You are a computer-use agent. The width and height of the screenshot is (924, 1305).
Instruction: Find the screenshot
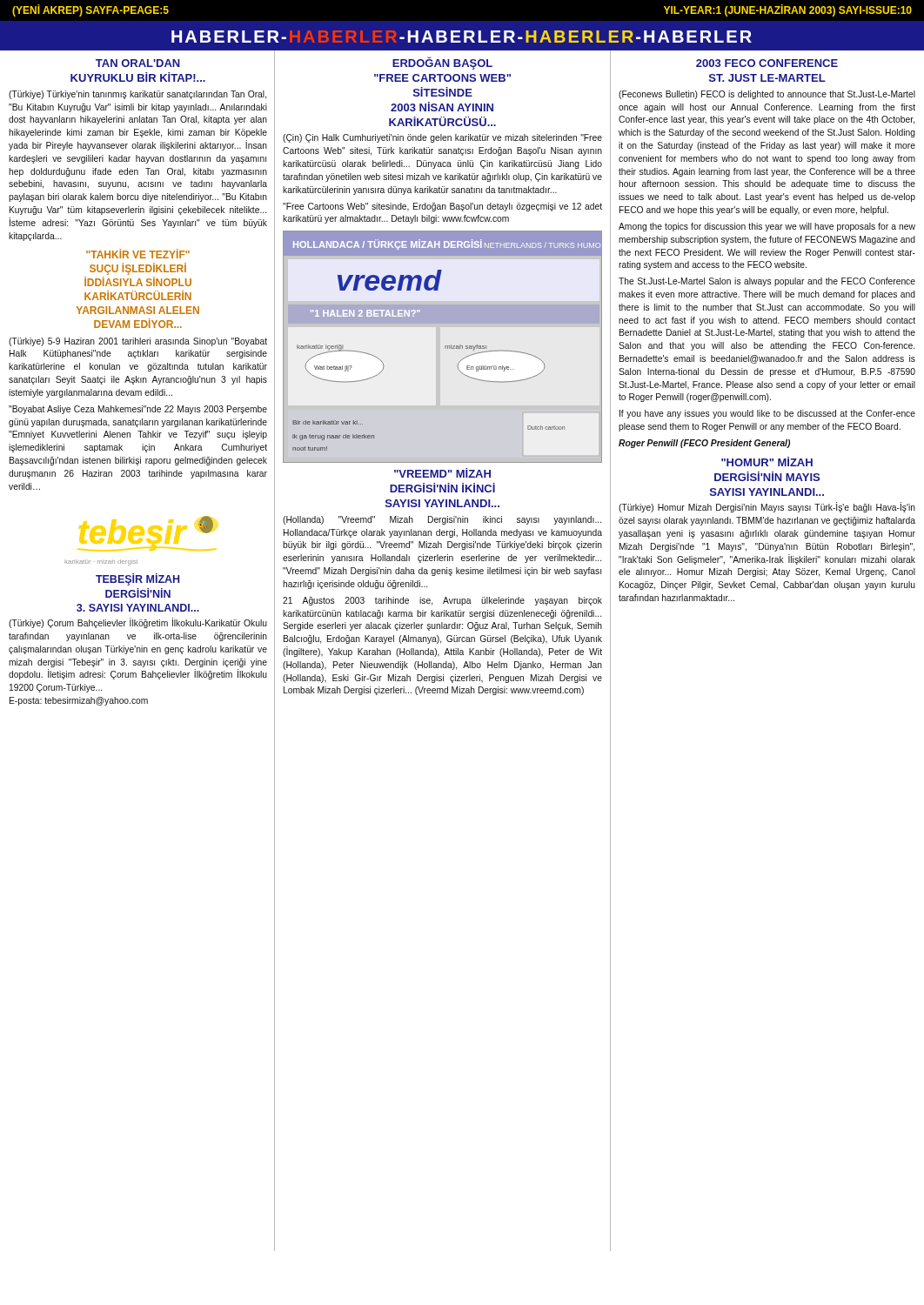[x=442, y=347]
